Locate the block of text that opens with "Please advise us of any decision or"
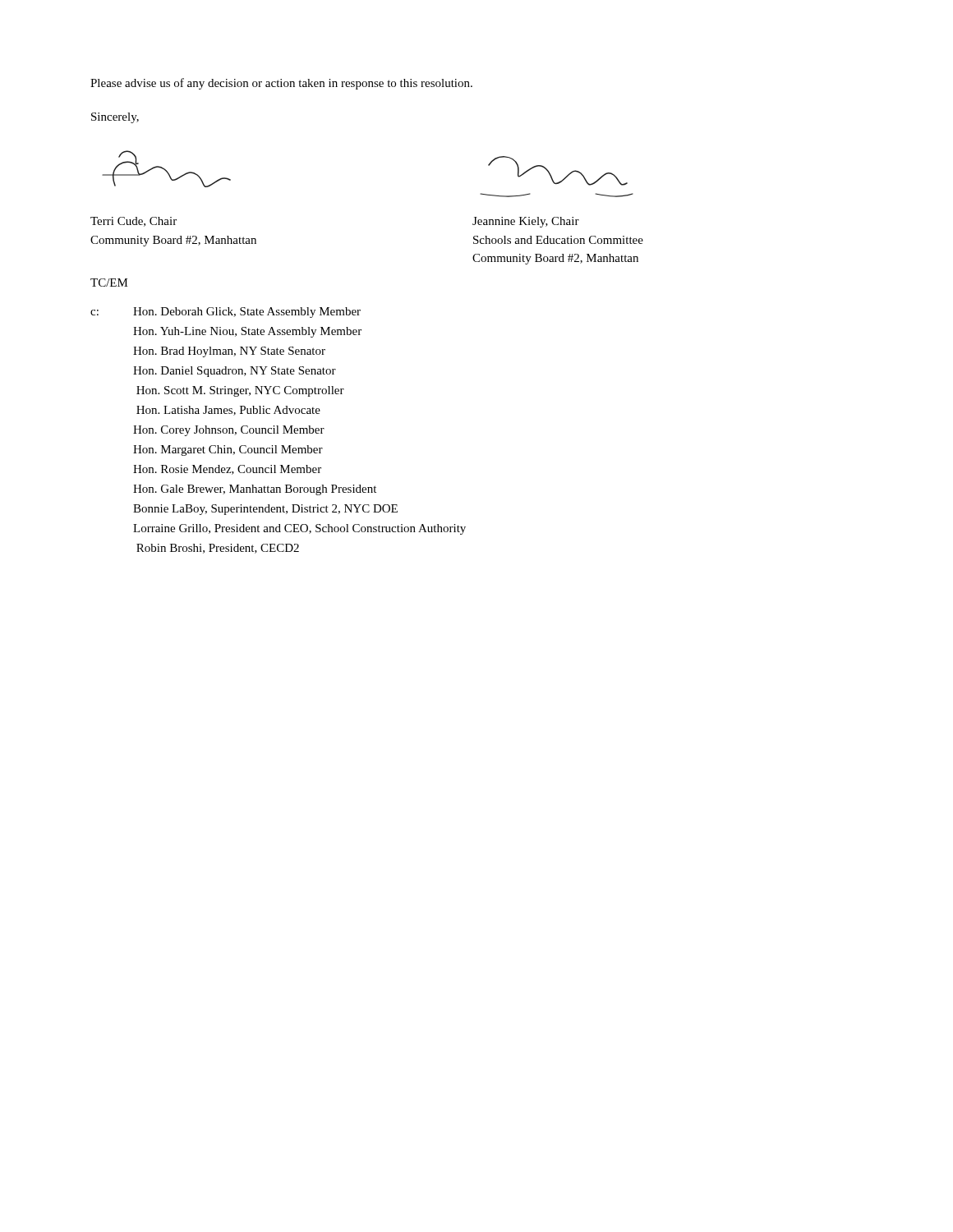 282,83
